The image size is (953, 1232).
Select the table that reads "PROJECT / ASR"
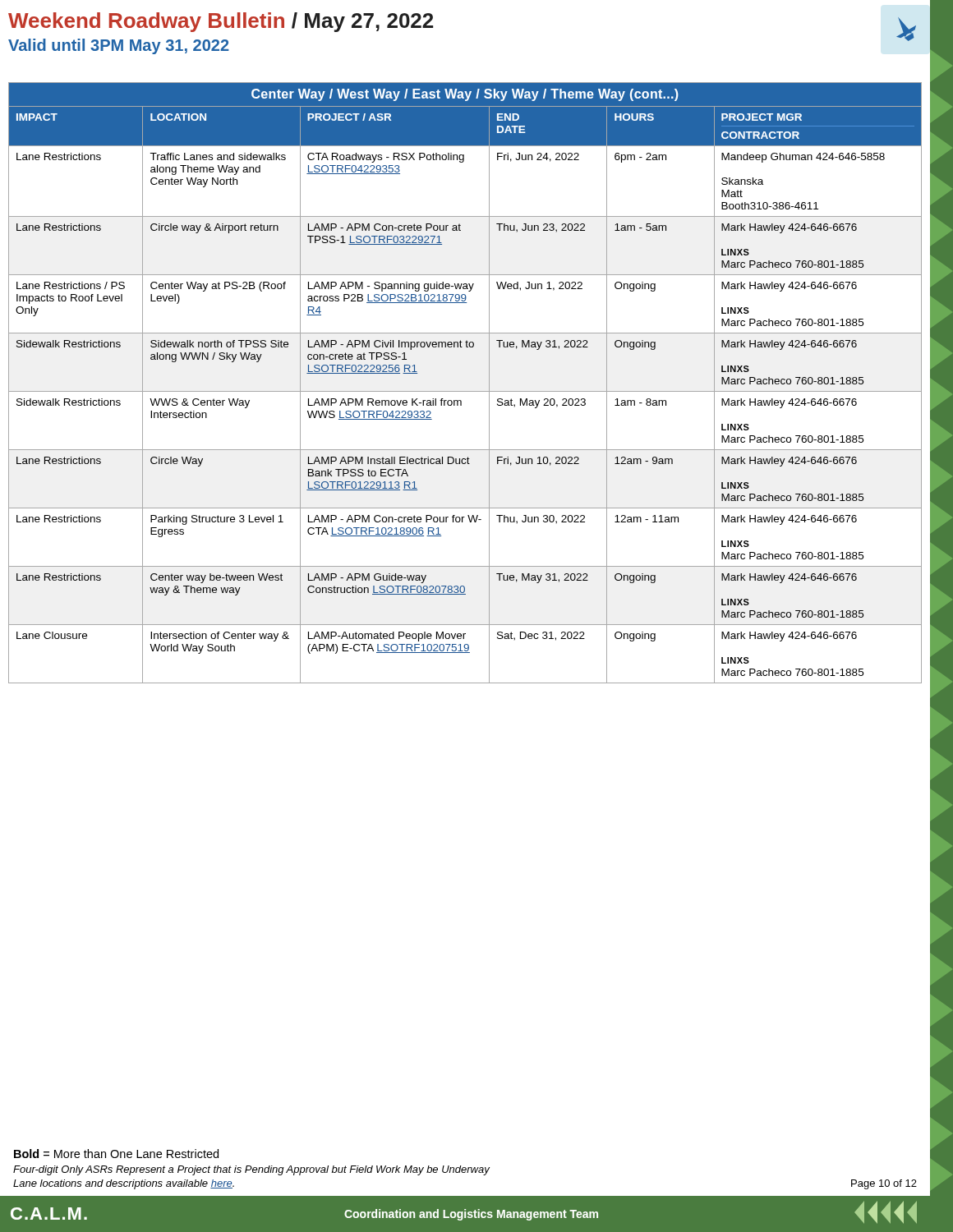pyautogui.click(x=465, y=604)
